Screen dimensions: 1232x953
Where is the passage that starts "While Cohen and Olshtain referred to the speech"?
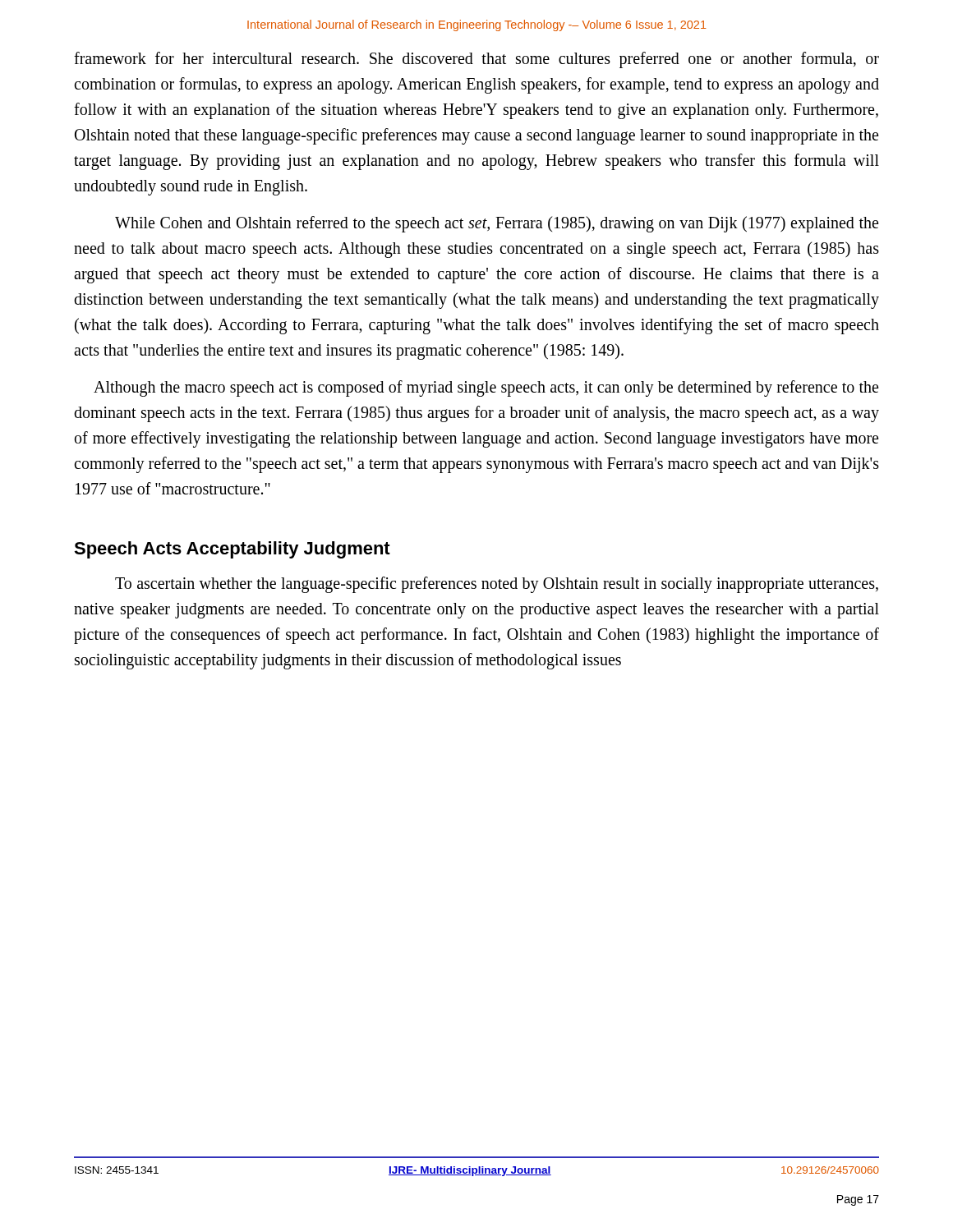click(476, 287)
